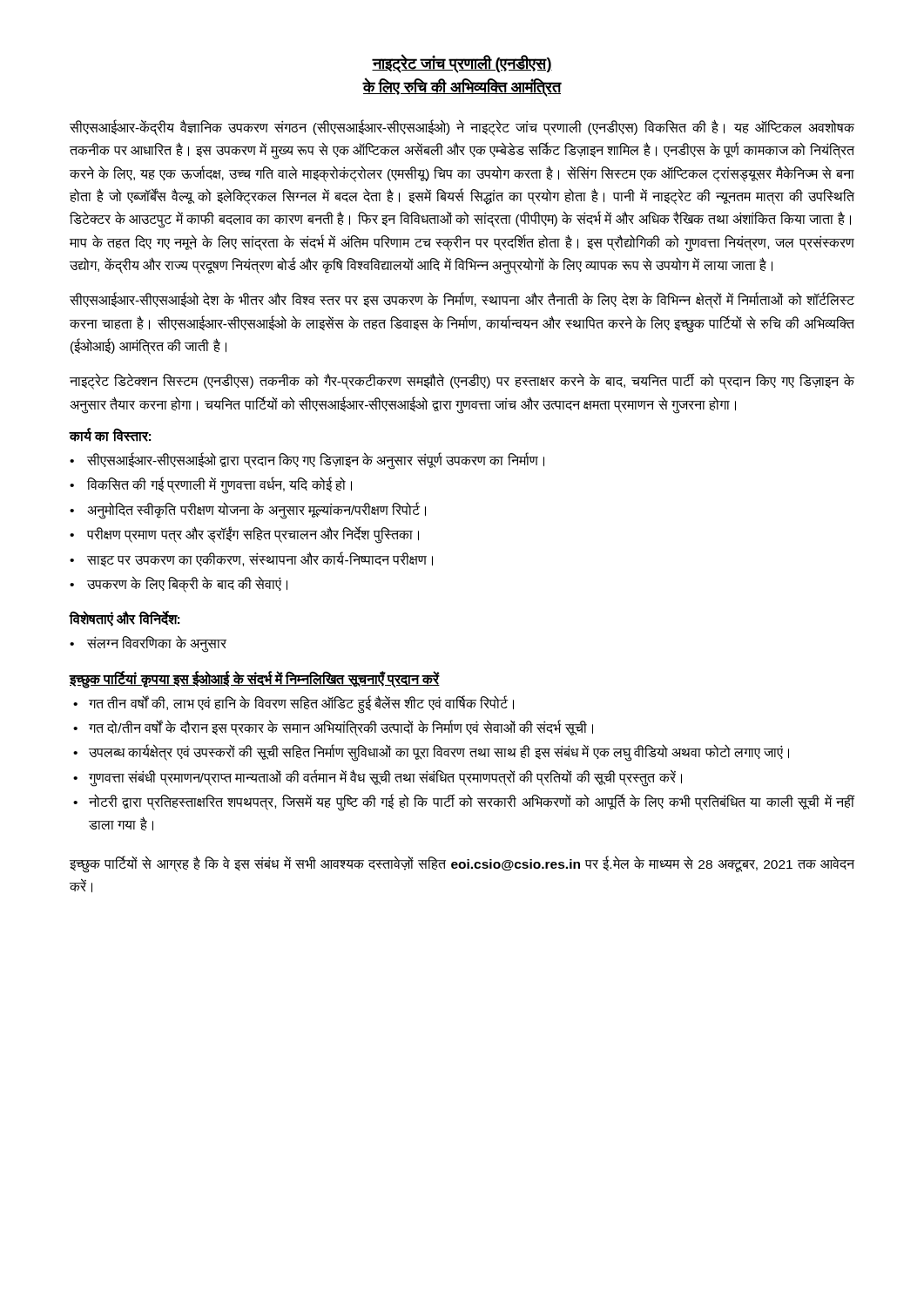924x1307 pixels.
Task: Find the list item that reads "संलग्न विवरणिका के अनुसार"
Action: [157, 644]
